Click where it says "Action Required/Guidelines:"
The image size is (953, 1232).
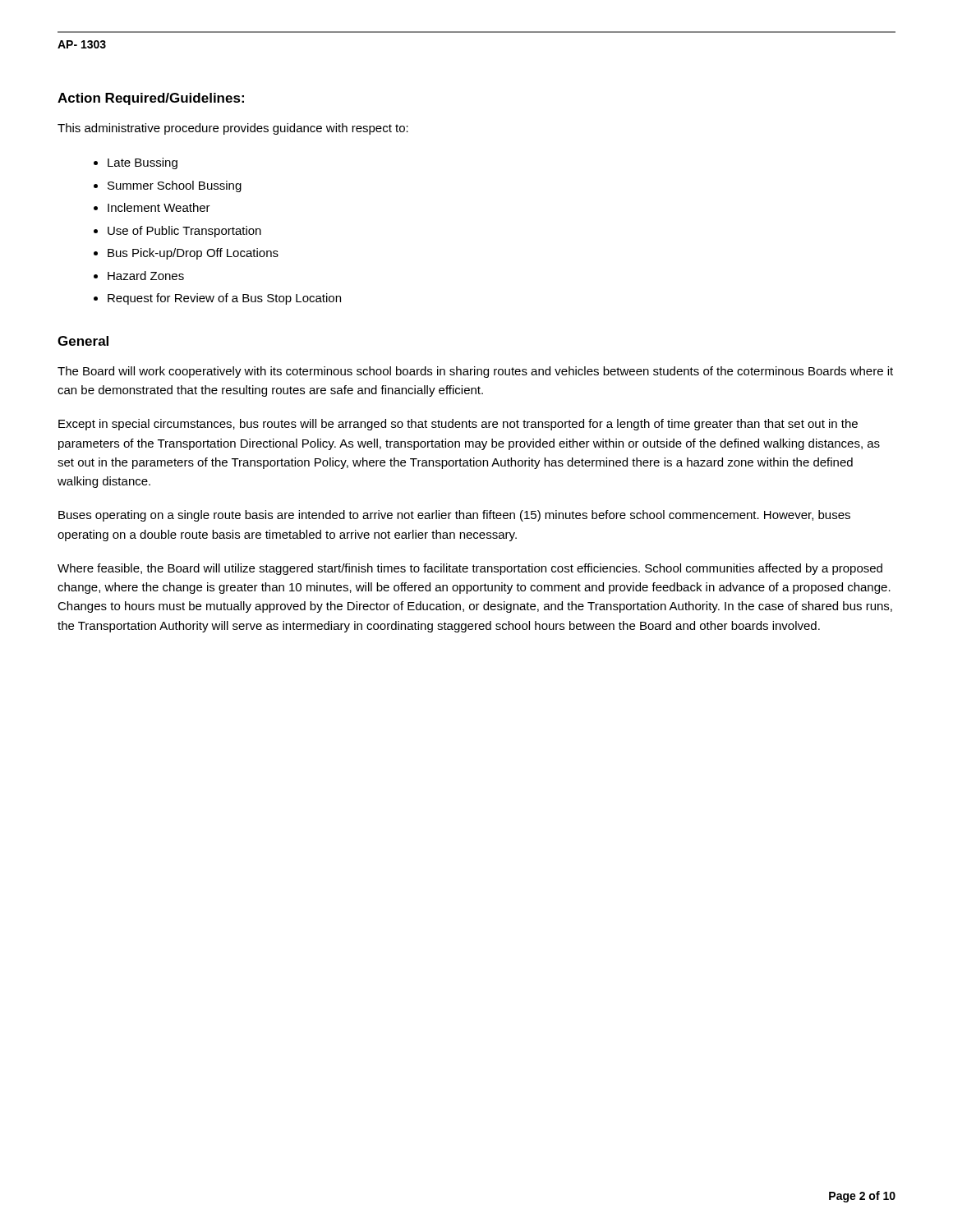151,98
